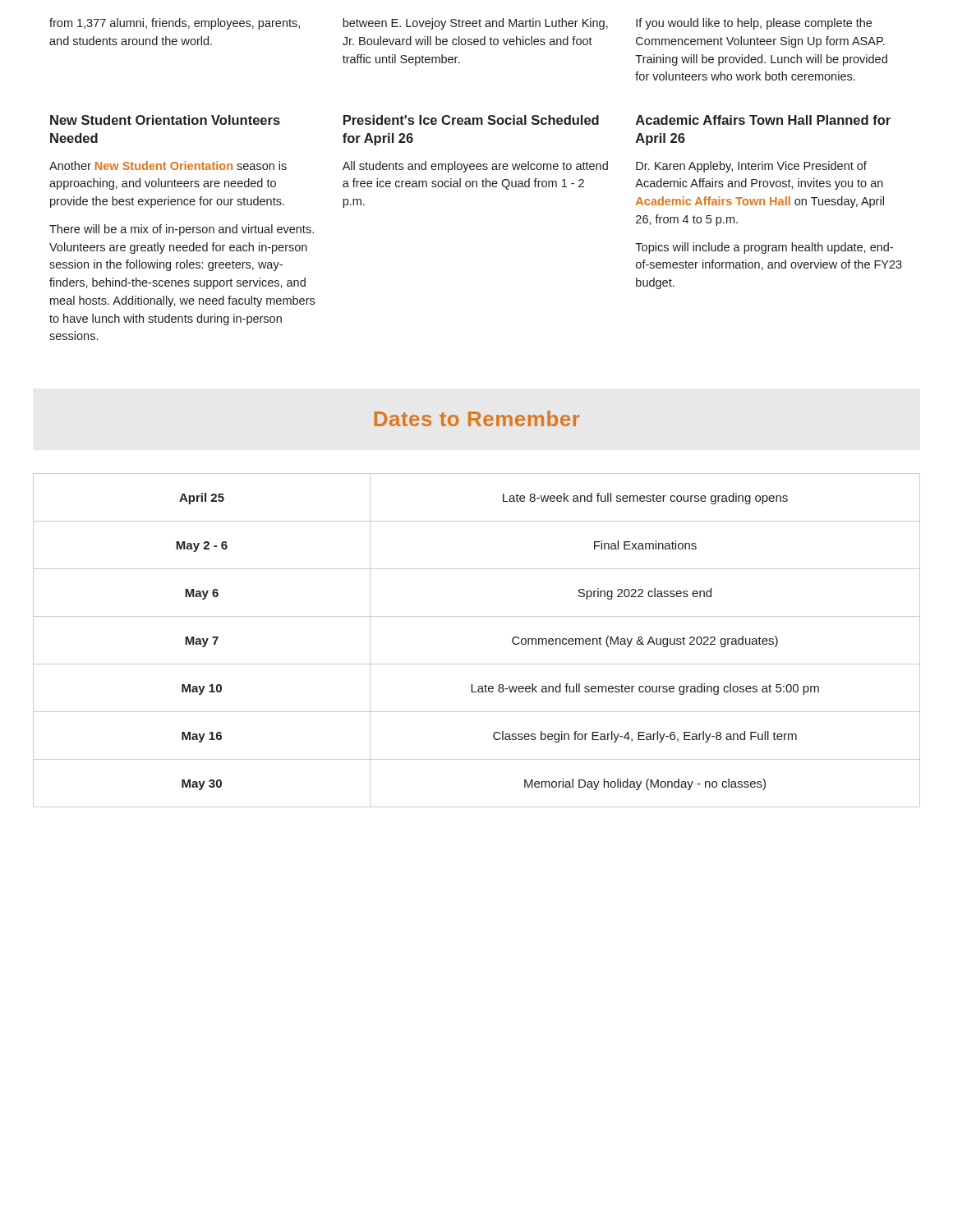953x1232 pixels.
Task: Click on the passage starting "Dr. Karen Appleby, Interim Vice President"
Action: [751, 167]
